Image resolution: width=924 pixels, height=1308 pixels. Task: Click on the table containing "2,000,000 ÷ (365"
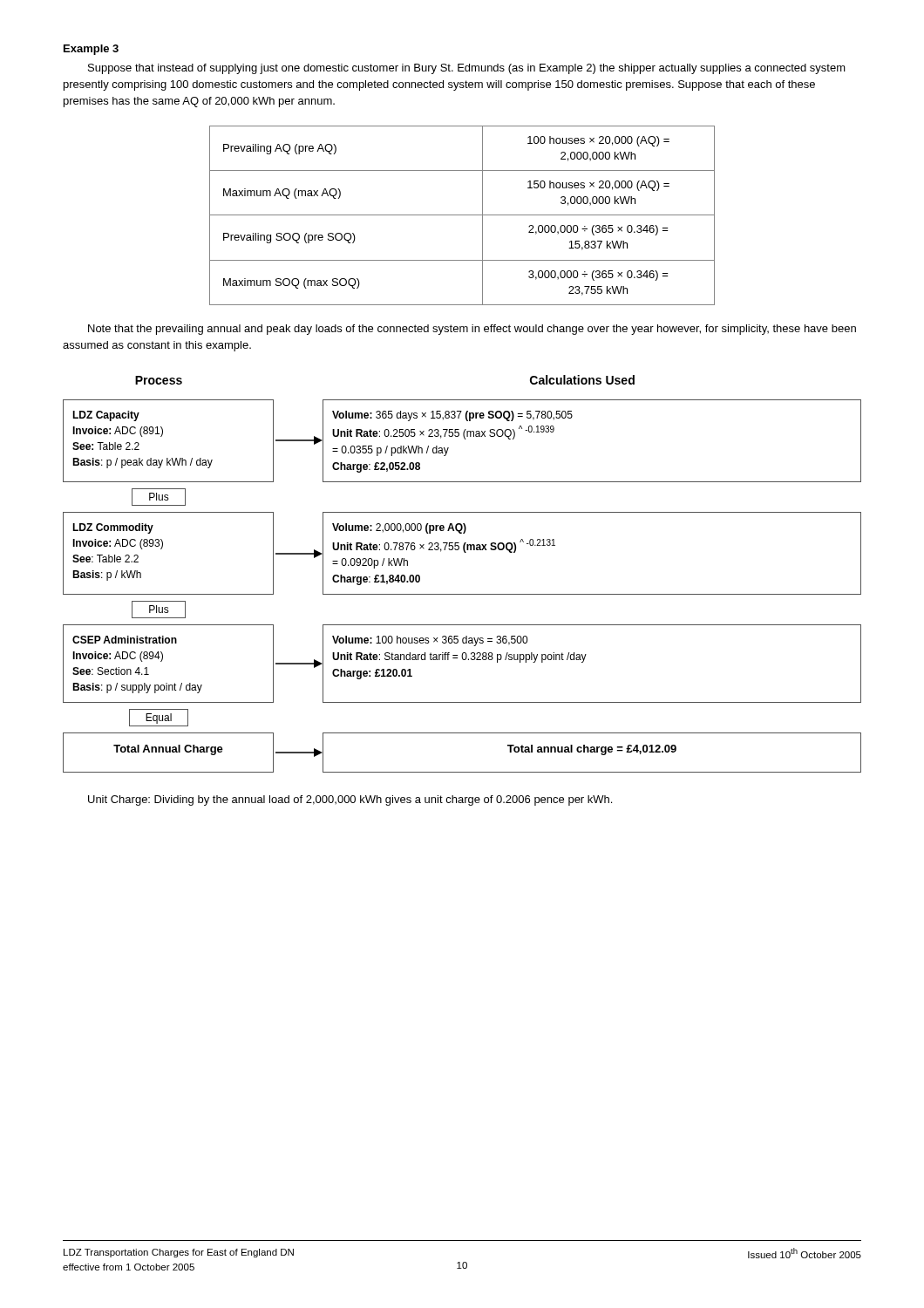[x=462, y=215]
